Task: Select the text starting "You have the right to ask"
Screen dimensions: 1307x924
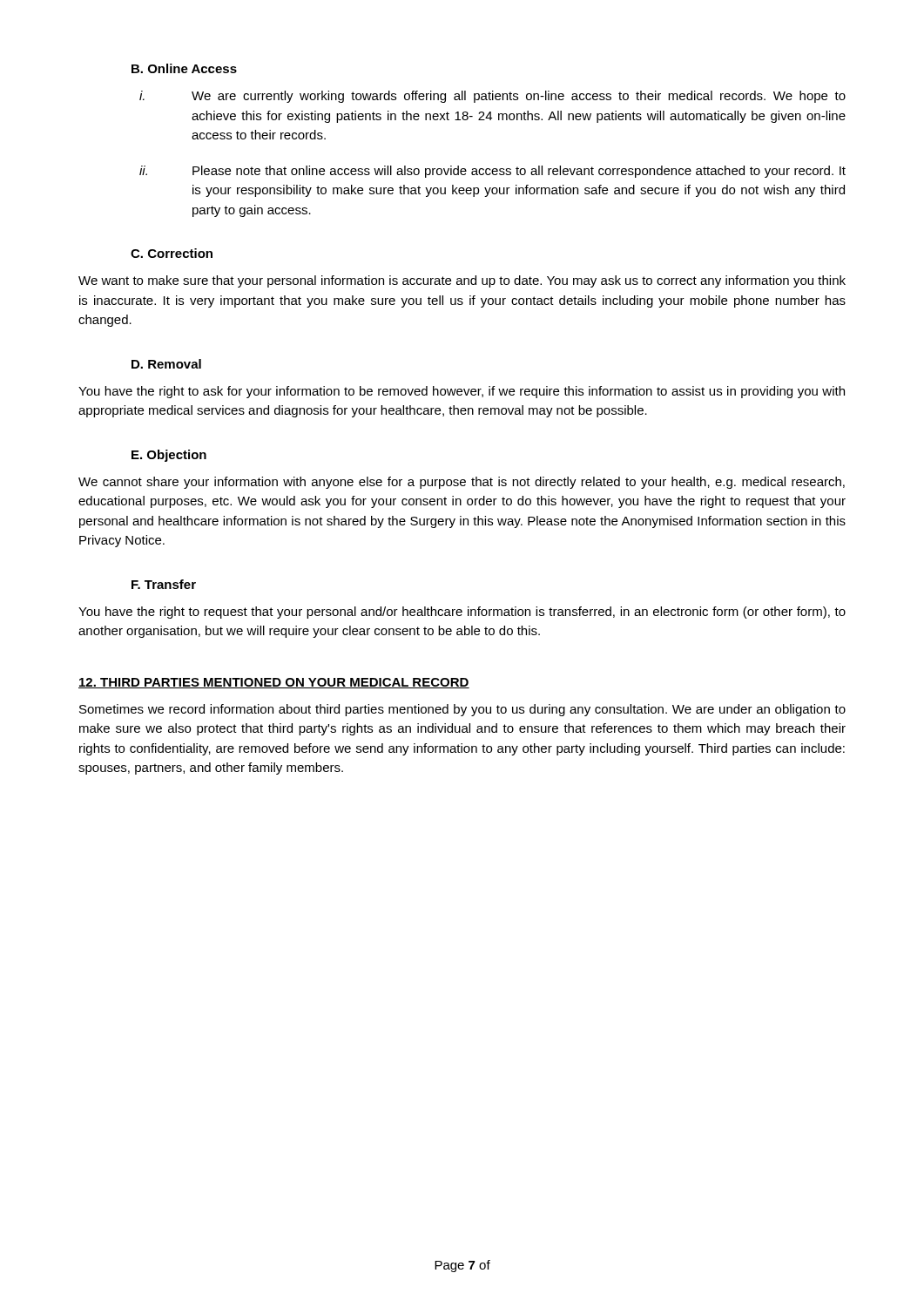Action: click(462, 400)
